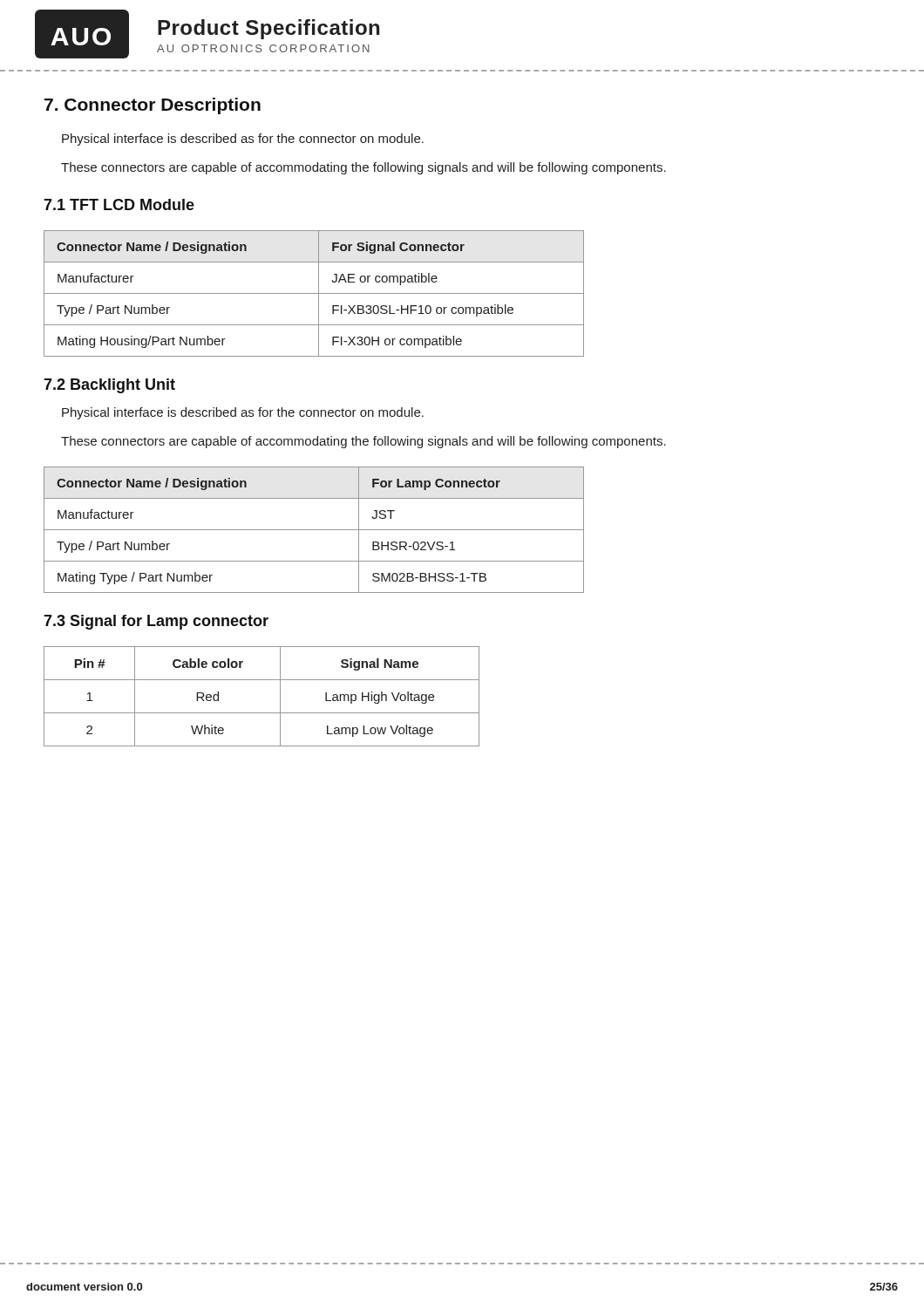Navigate to the text starting "7.1 TFT LCD Module"

pyautogui.click(x=119, y=204)
